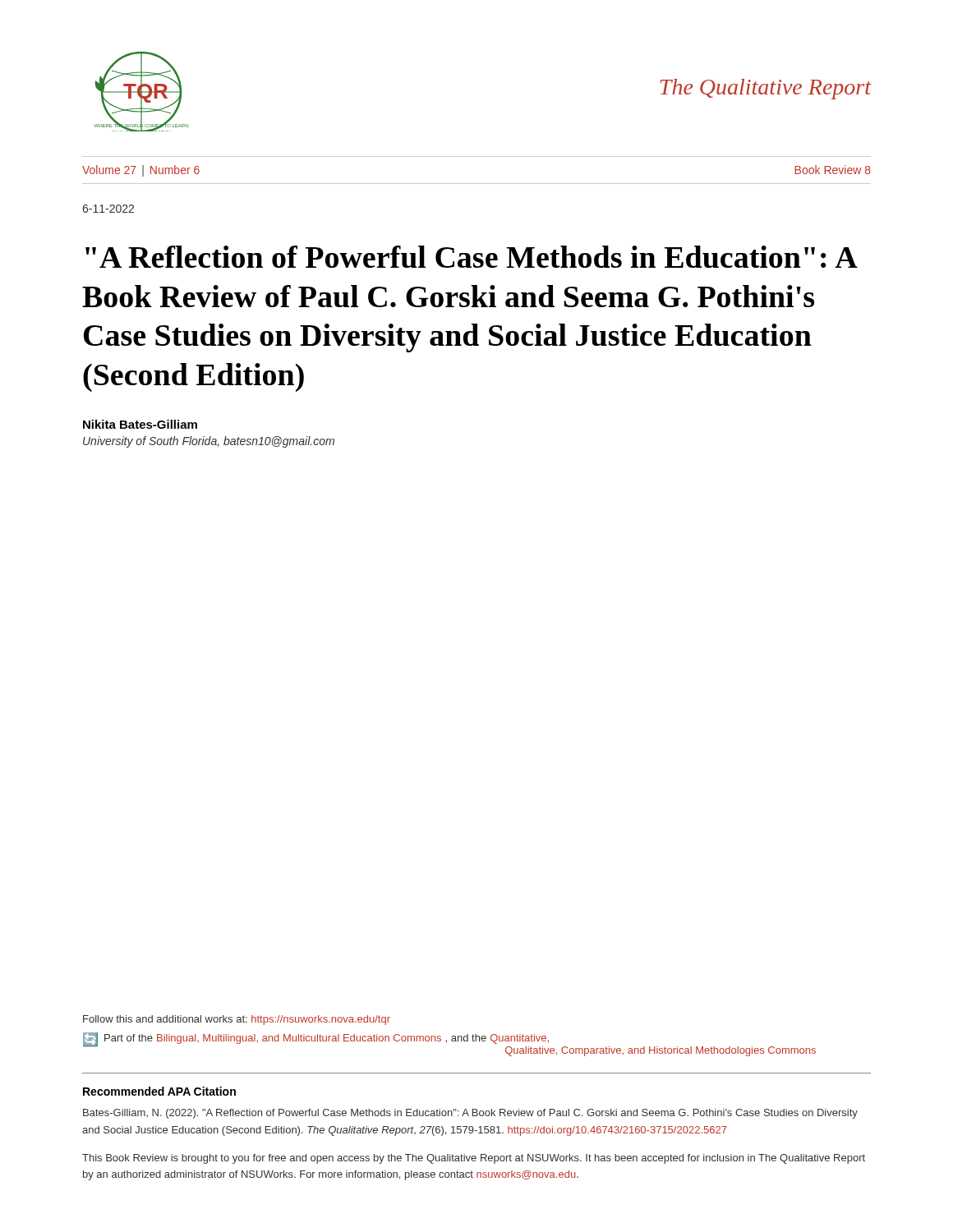Click a section header
953x1232 pixels.
tap(159, 1092)
